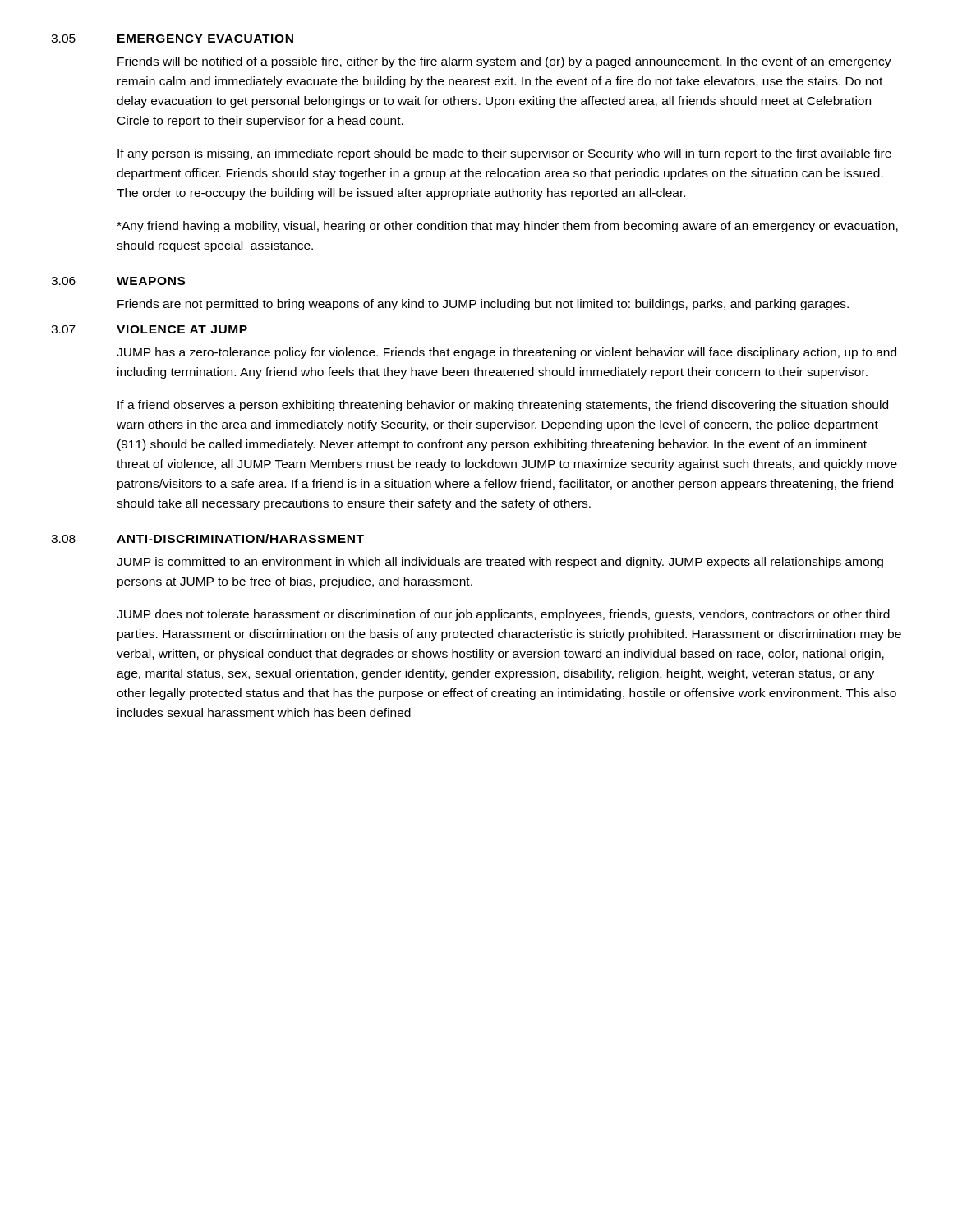Where is the passage that starts "If any person is missing, an immediate report"?
The width and height of the screenshot is (953, 1232).
[504, 173]
